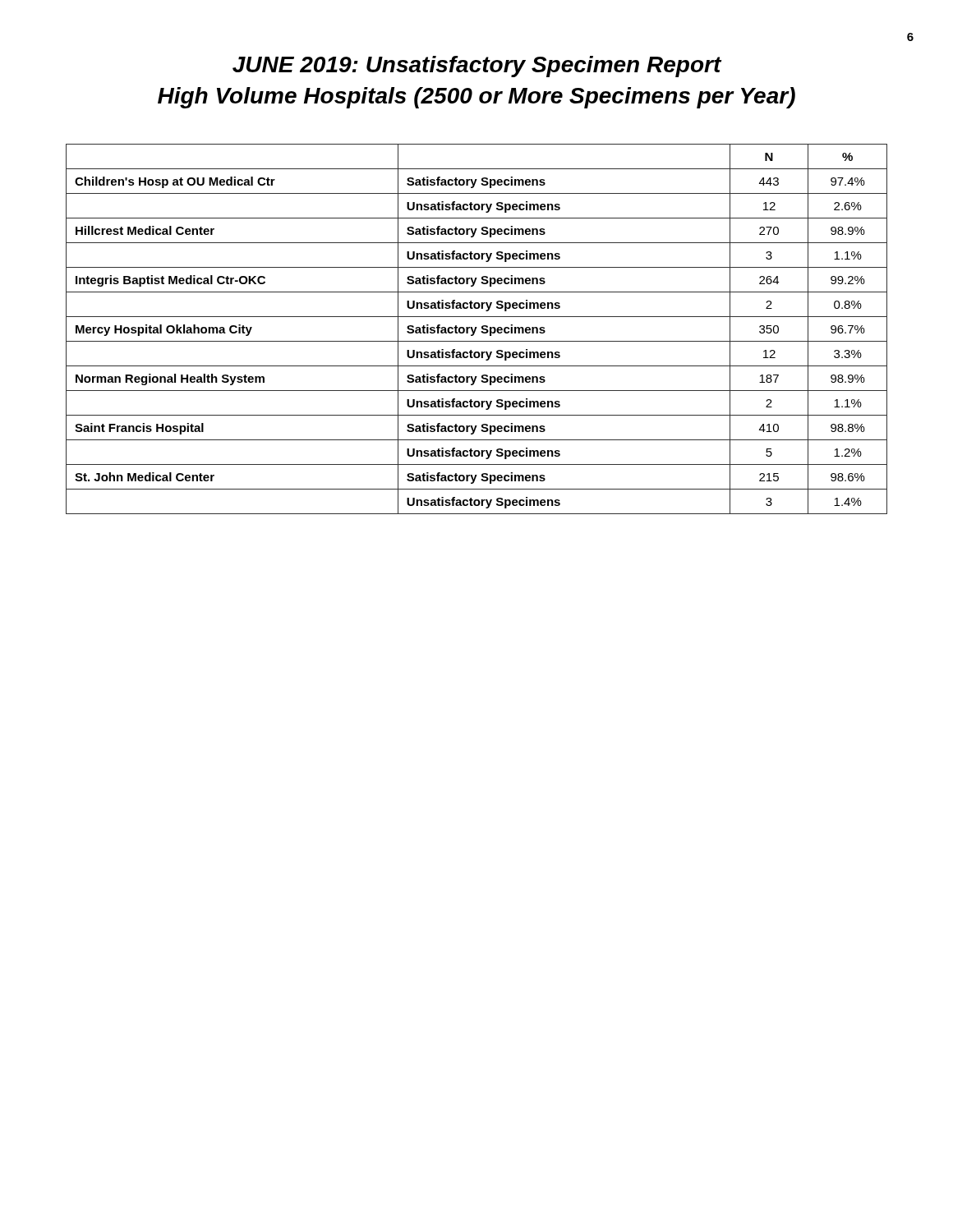Find the title on this page that starts "JUNE 2019: Unsatisfactory Specimen ReportHigh Volume"
The height and width of the screenshot is (1232, 953).
point(476,80)
